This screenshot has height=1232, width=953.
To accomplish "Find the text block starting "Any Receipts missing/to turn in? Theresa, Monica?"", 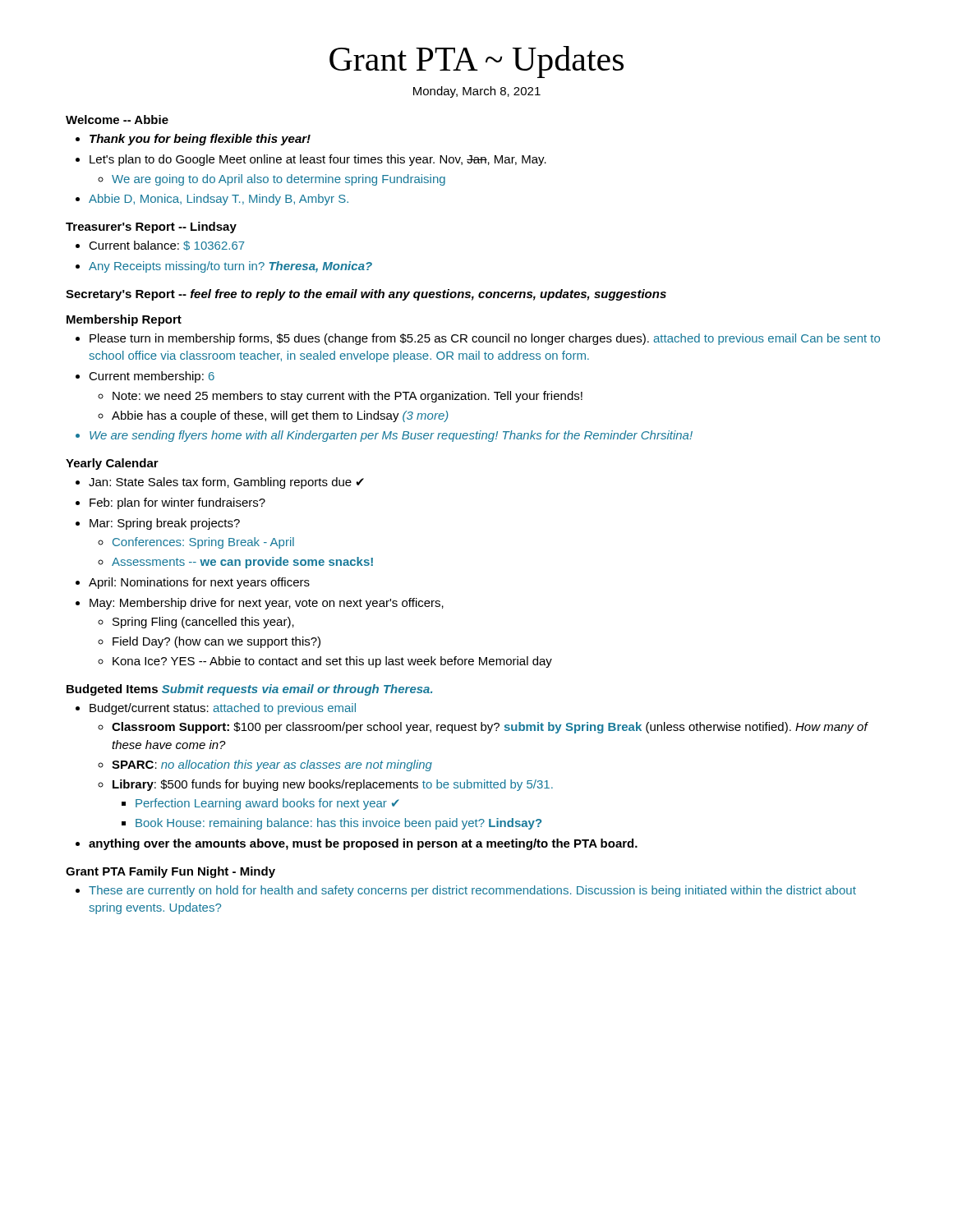I will (x=230, y=265).
